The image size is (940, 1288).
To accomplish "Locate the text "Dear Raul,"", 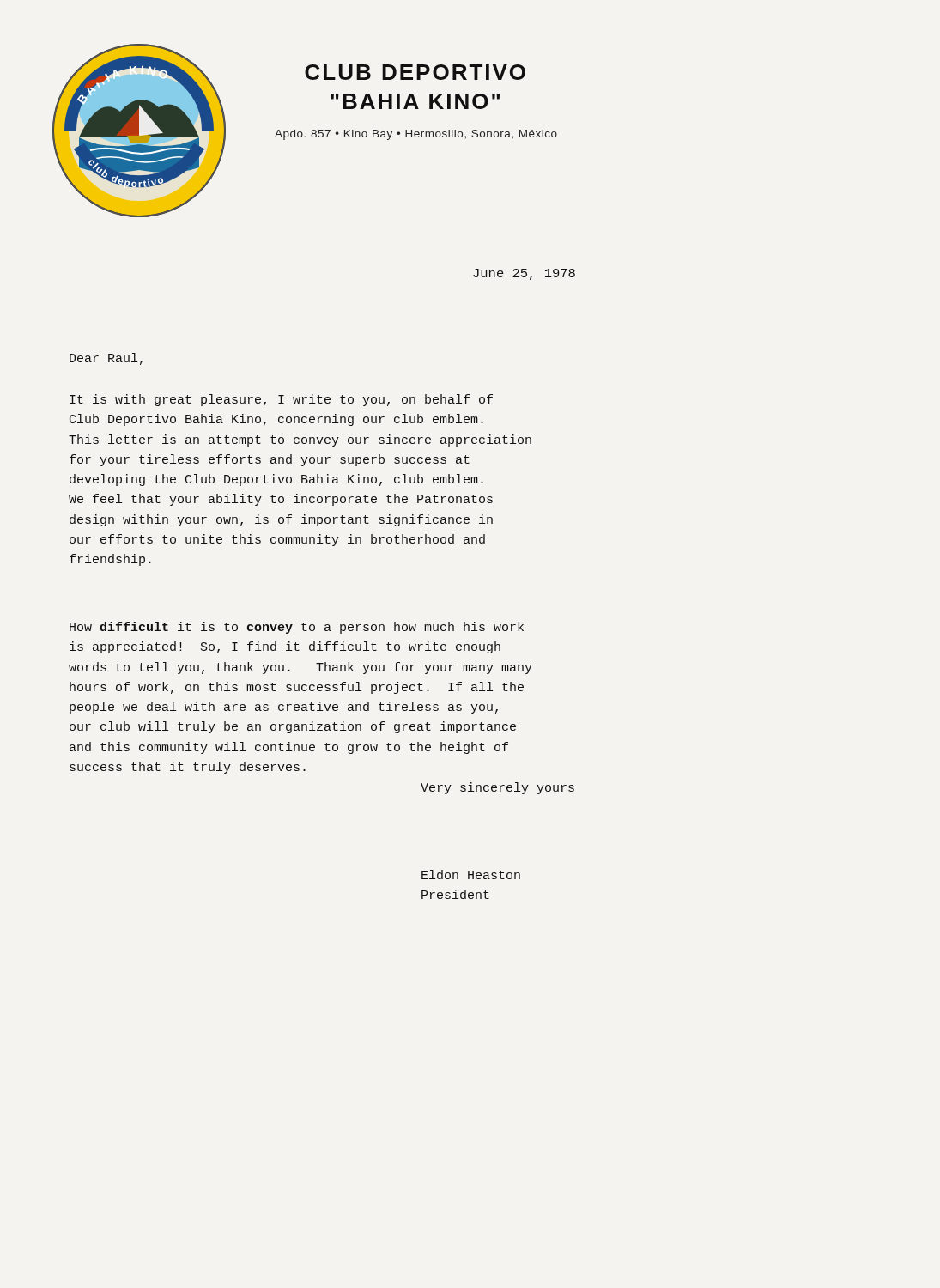I will point(107,359).
